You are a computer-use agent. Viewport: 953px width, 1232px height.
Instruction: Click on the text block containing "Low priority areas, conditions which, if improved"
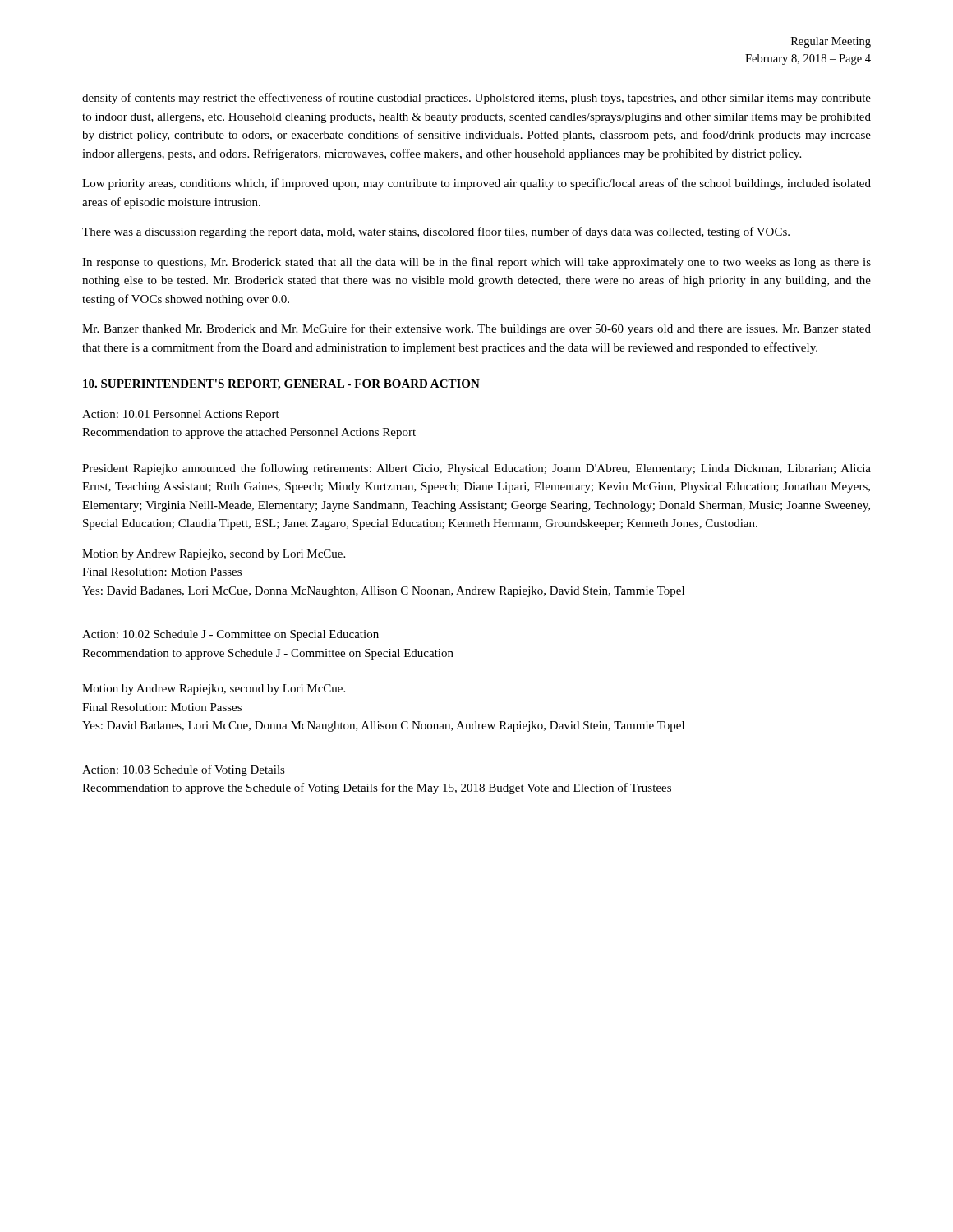click(476, 193)
